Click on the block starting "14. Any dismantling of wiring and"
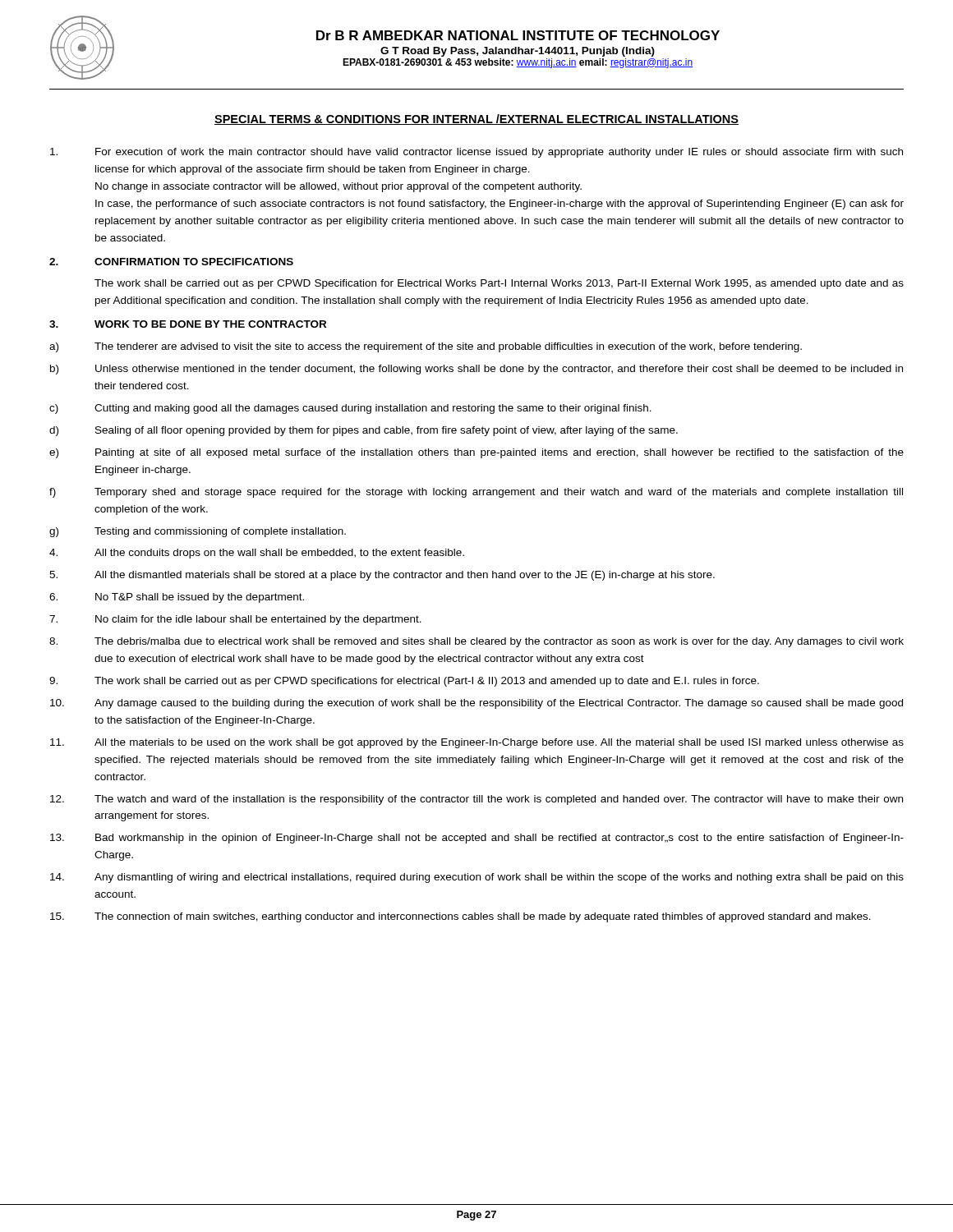This screenshot has height=1232, width=953. click(x=476, y=886)
